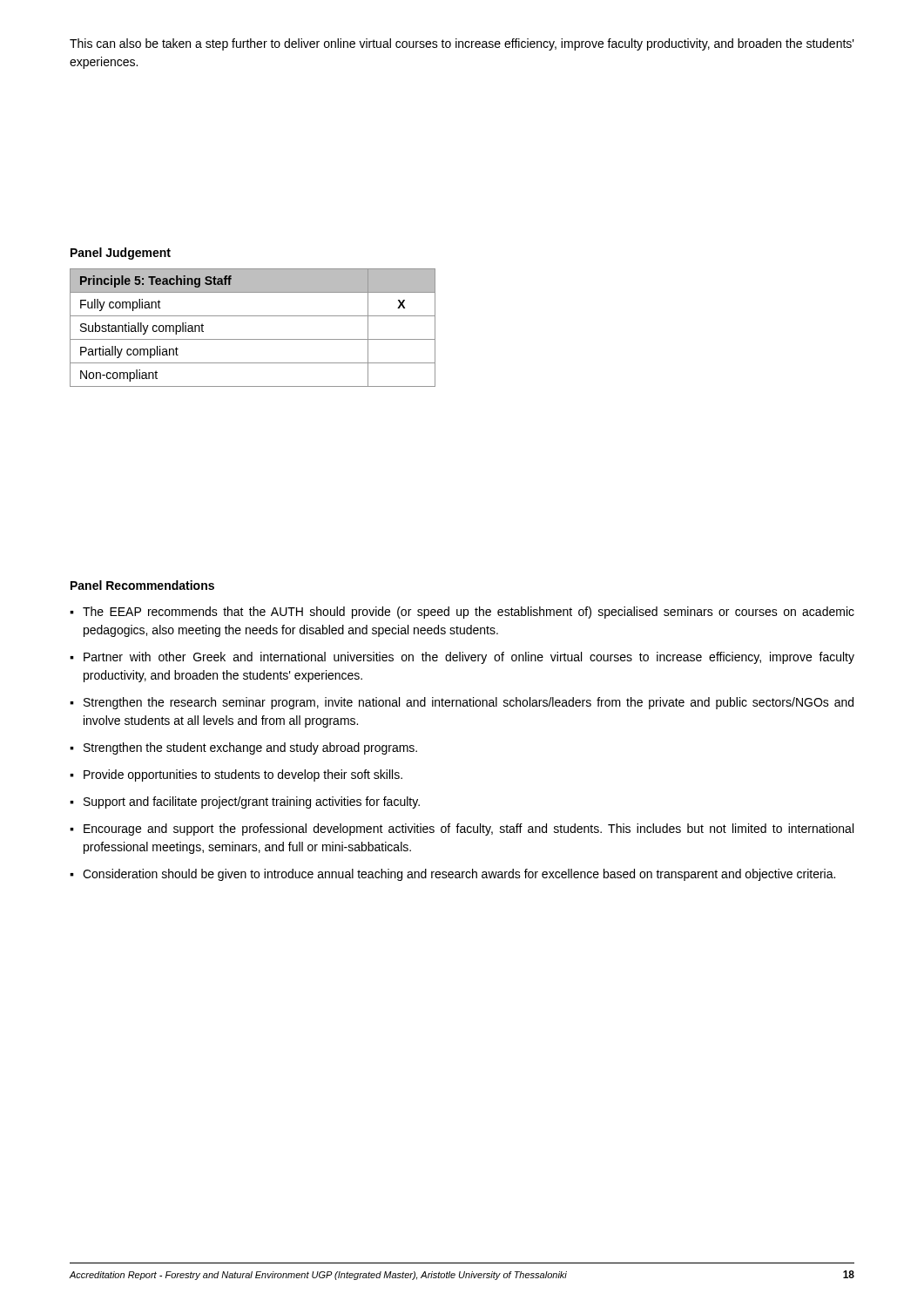Navigate to the element starting "Provide opportunities to students to"
This screenshot has height=1307, width=924.
coord(243,775)
